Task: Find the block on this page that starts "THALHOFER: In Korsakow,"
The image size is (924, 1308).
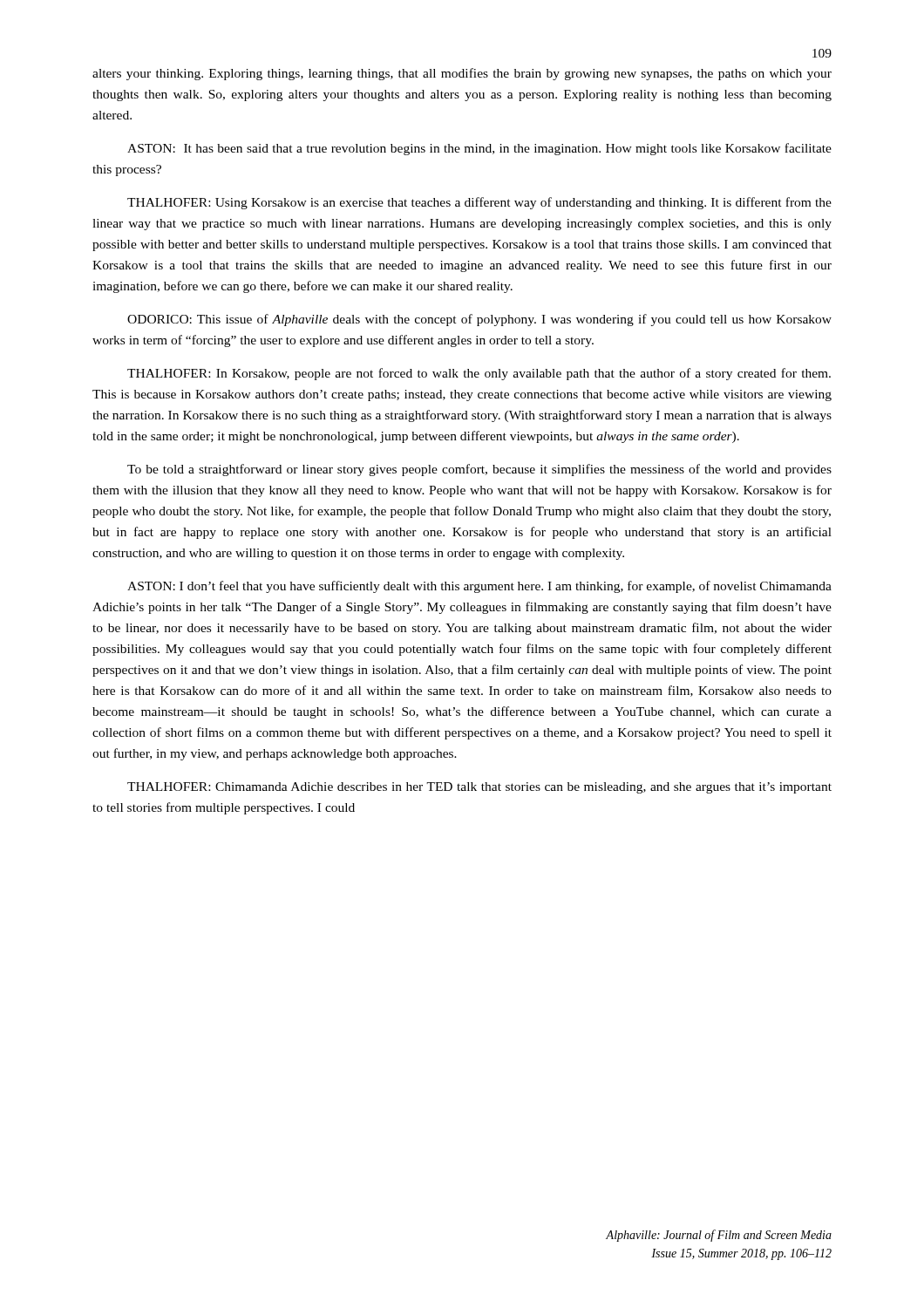Action: (x=462, y=404)
